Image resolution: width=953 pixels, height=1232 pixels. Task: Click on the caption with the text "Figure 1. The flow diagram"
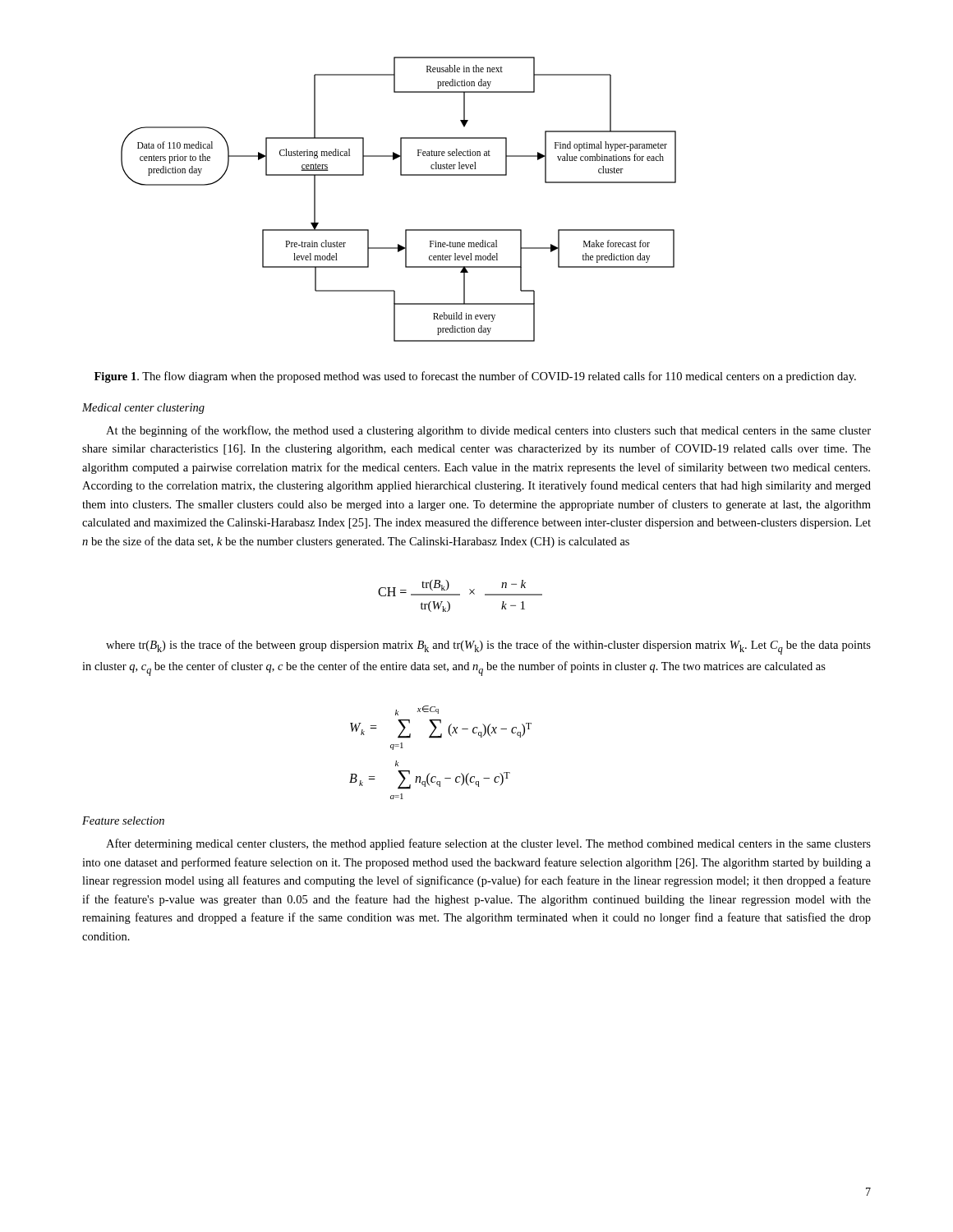[469, 376]
